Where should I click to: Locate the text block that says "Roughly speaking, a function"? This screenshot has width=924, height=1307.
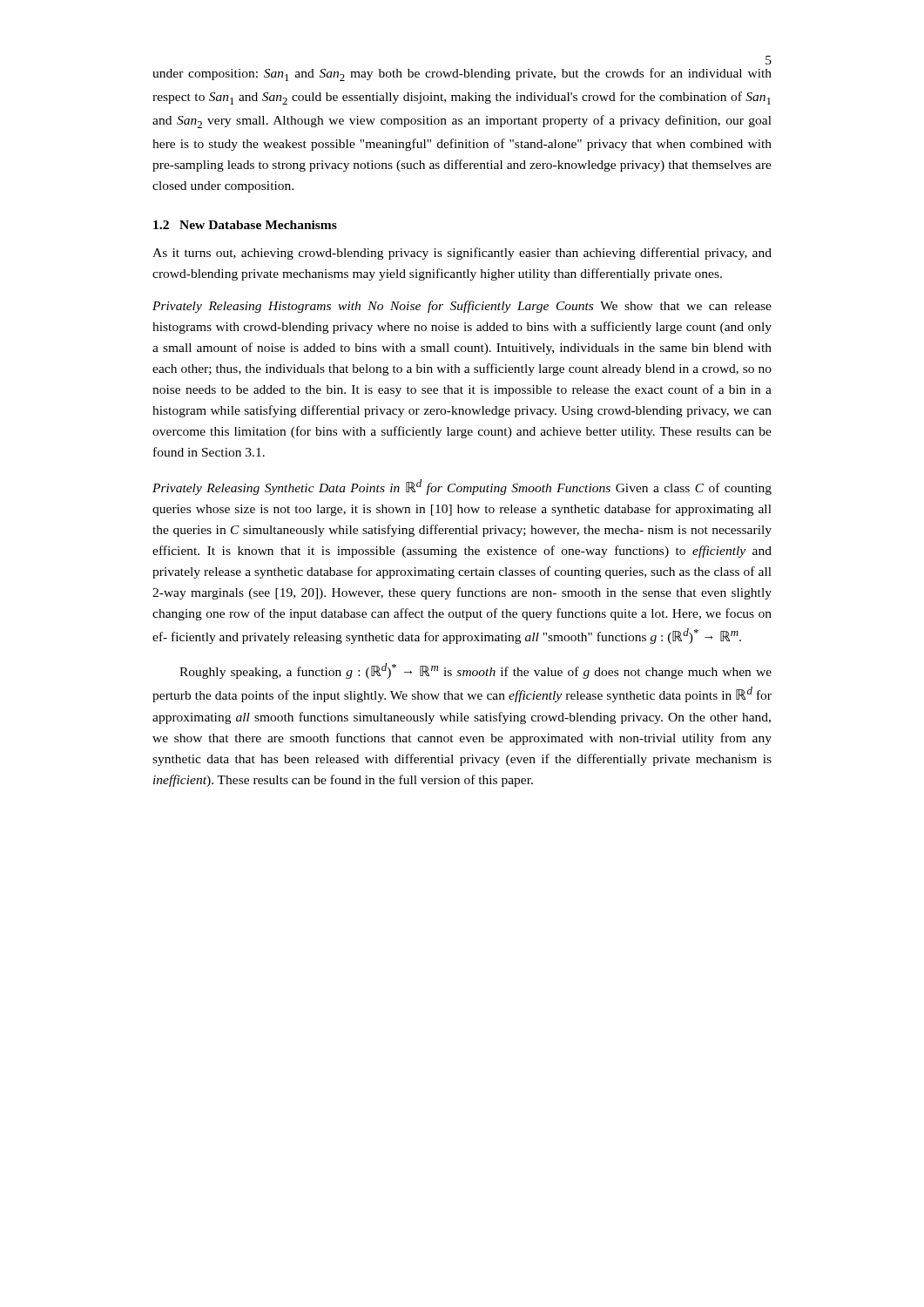(462, 724)
